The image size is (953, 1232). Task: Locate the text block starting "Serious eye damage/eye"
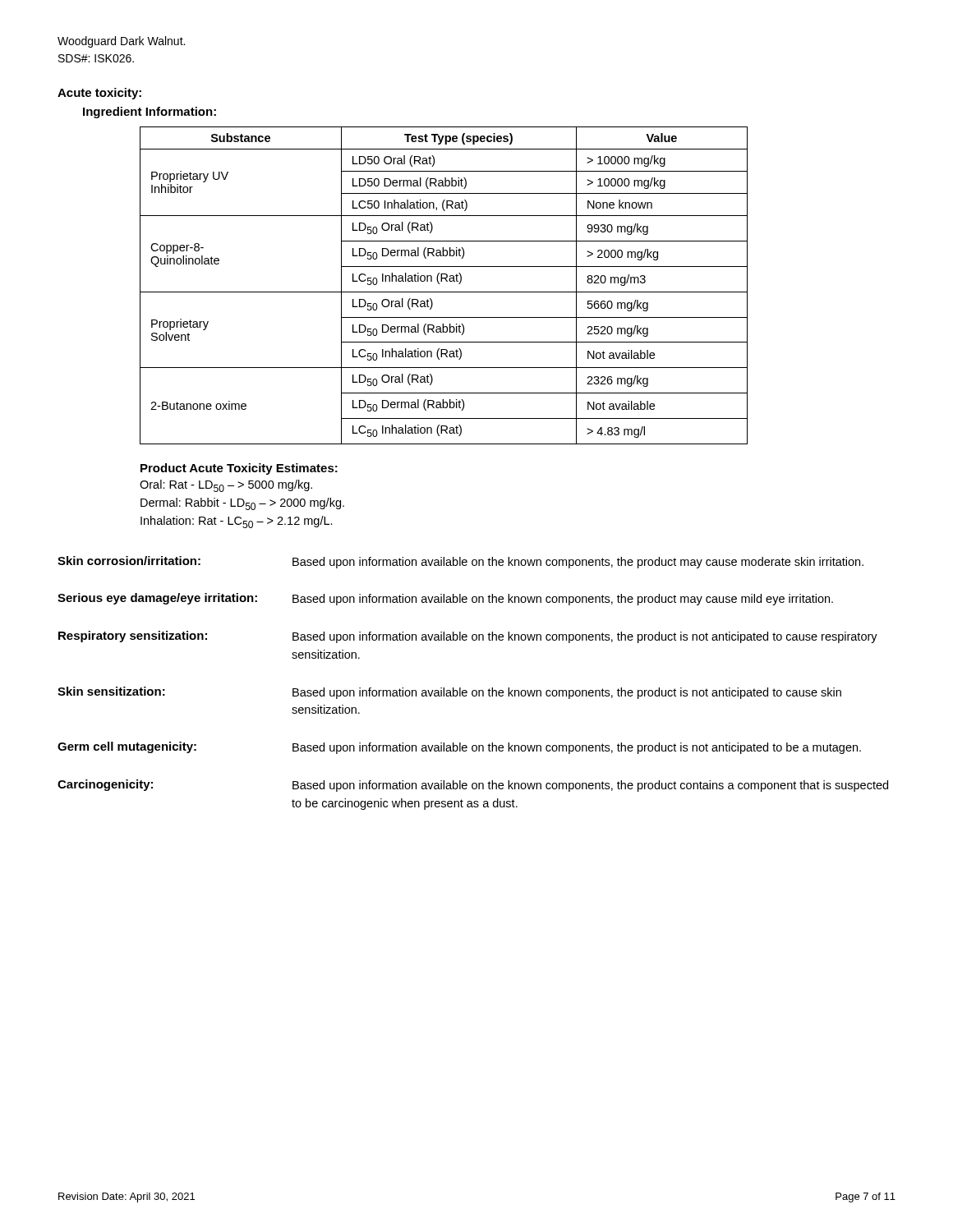pos(476,600)
